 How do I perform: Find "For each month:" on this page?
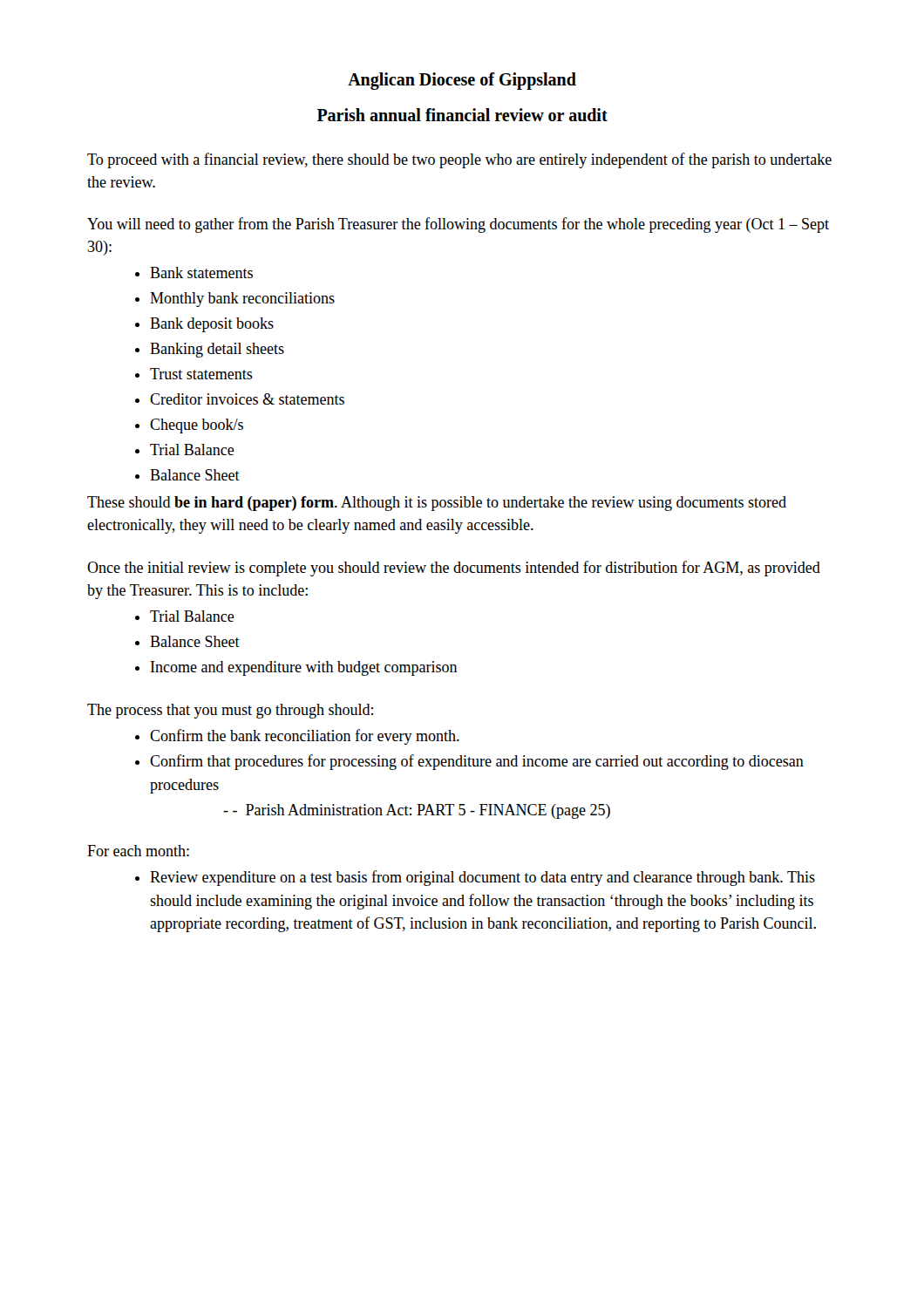point(139,851)
